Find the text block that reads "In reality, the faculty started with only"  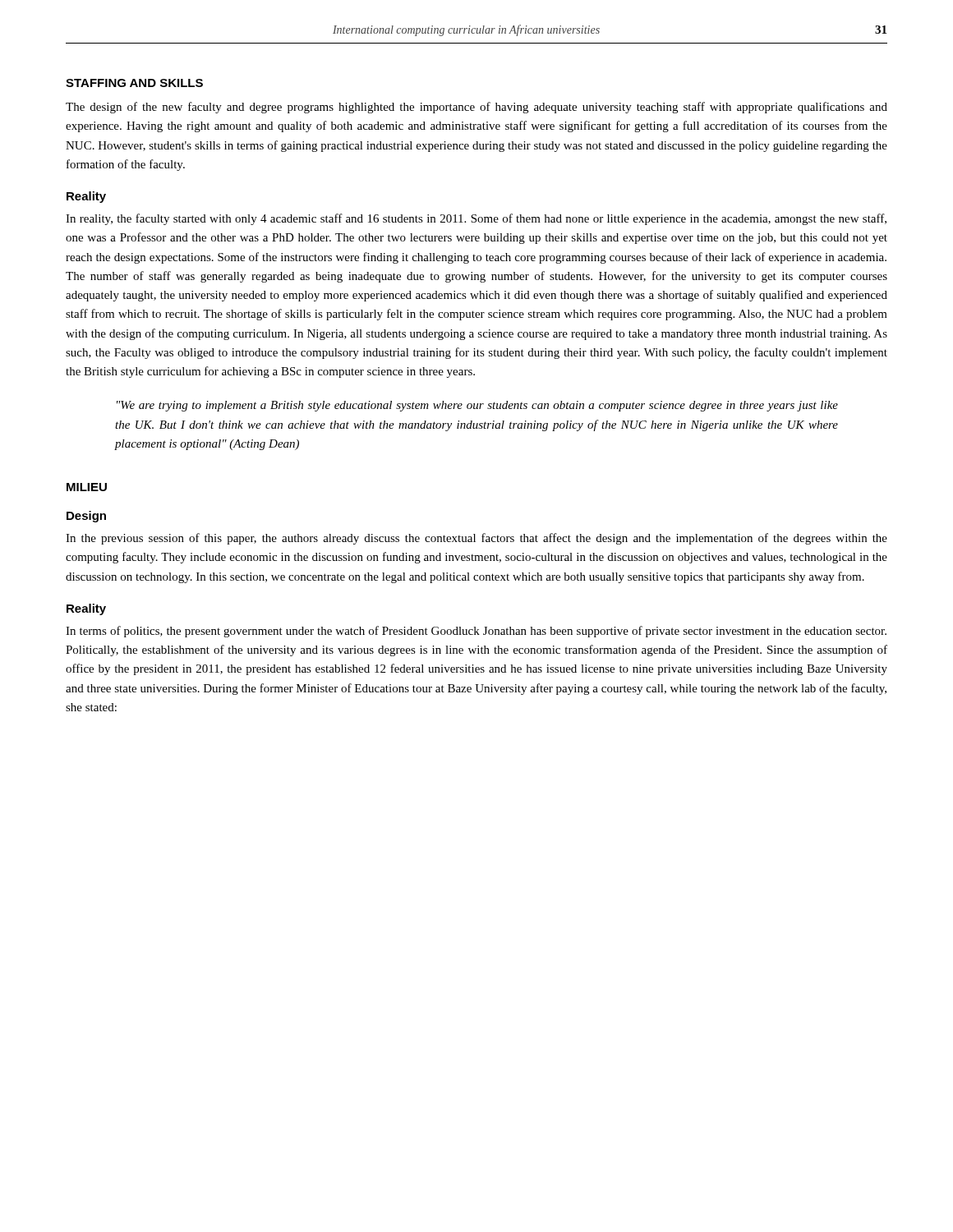(476, 295)
